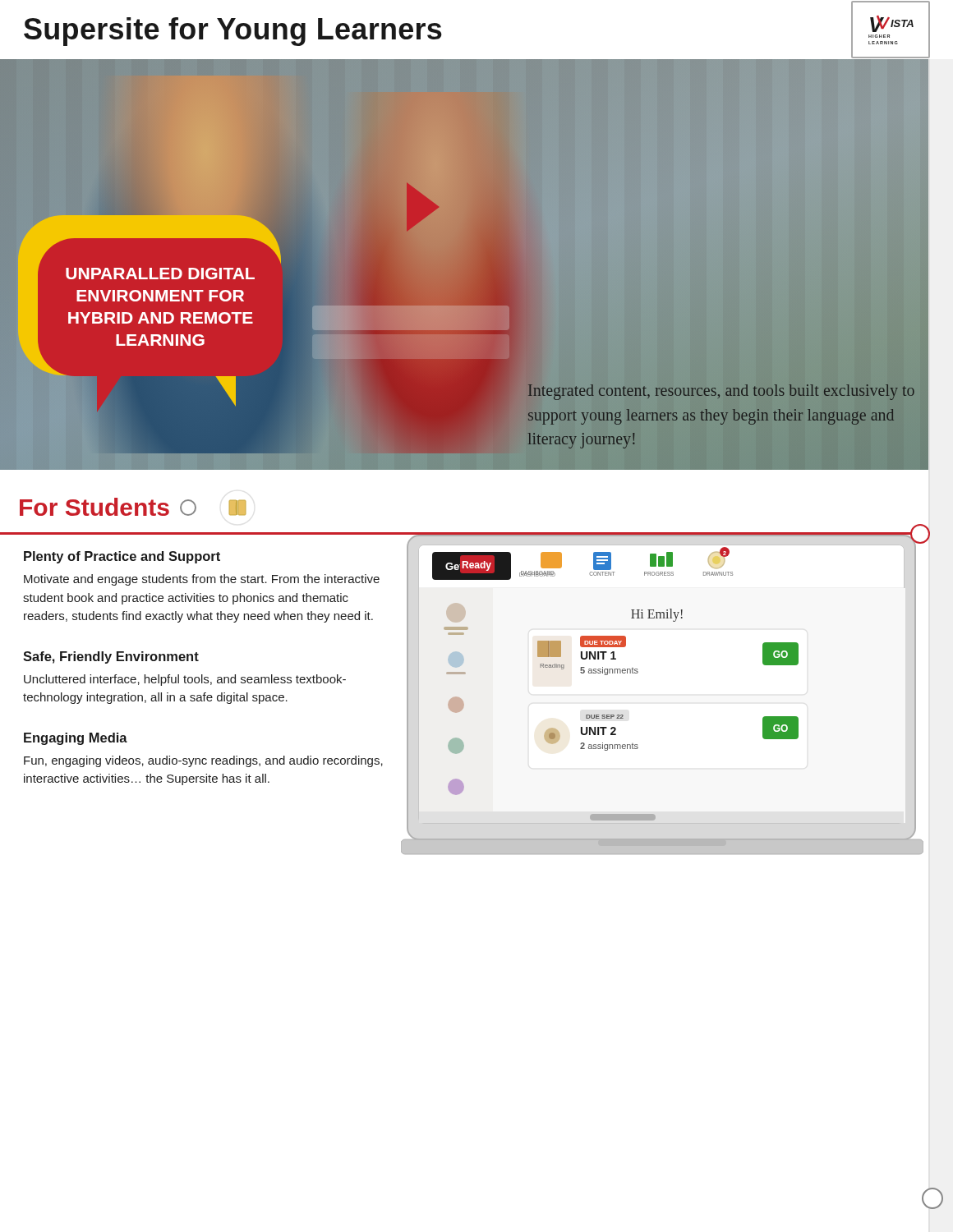Click where it says "For Students"
This screenshot has width=953, height=1232.
click(x=137, y=508)
